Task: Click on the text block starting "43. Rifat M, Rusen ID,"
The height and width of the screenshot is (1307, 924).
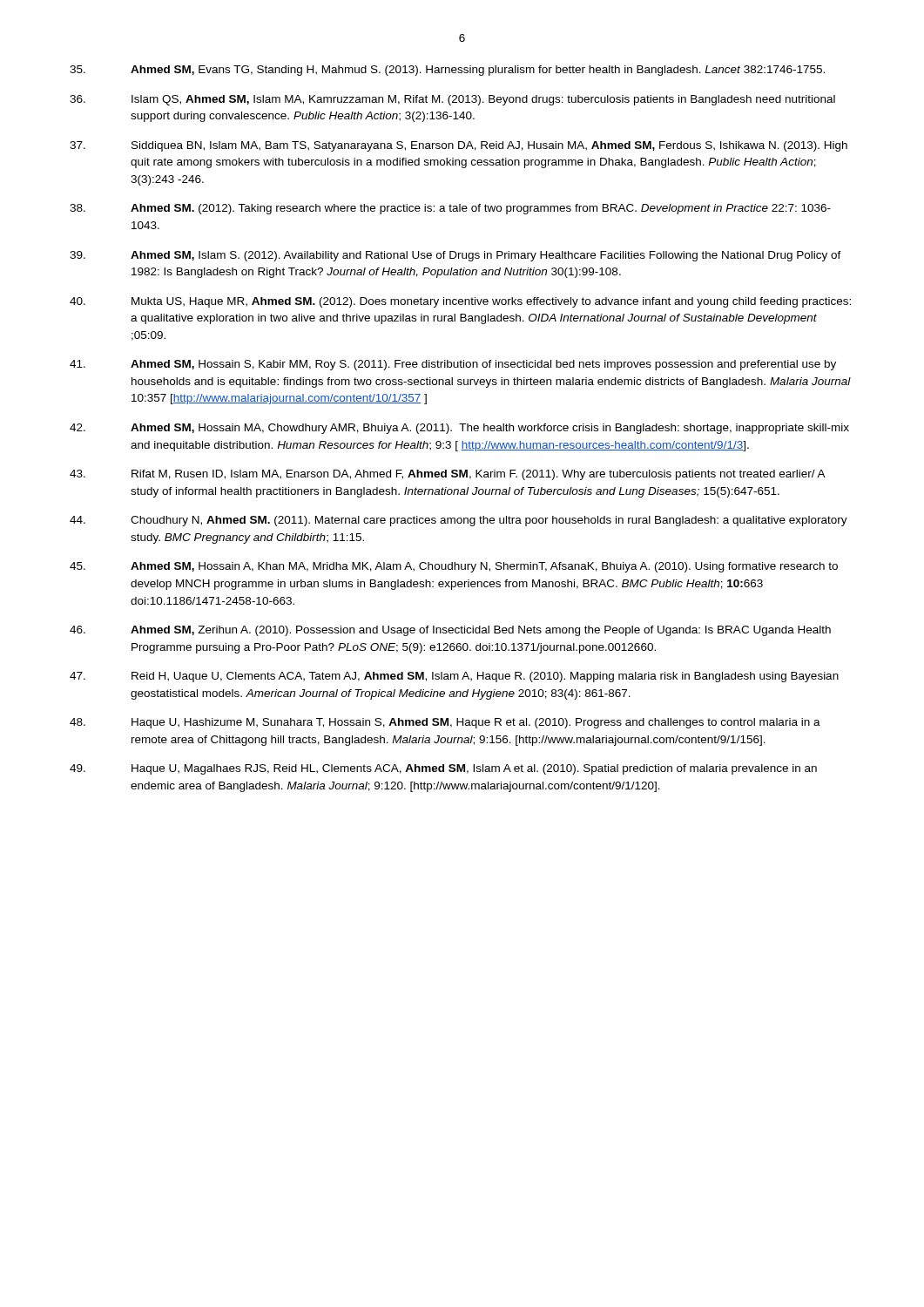Action: [462, 482]
